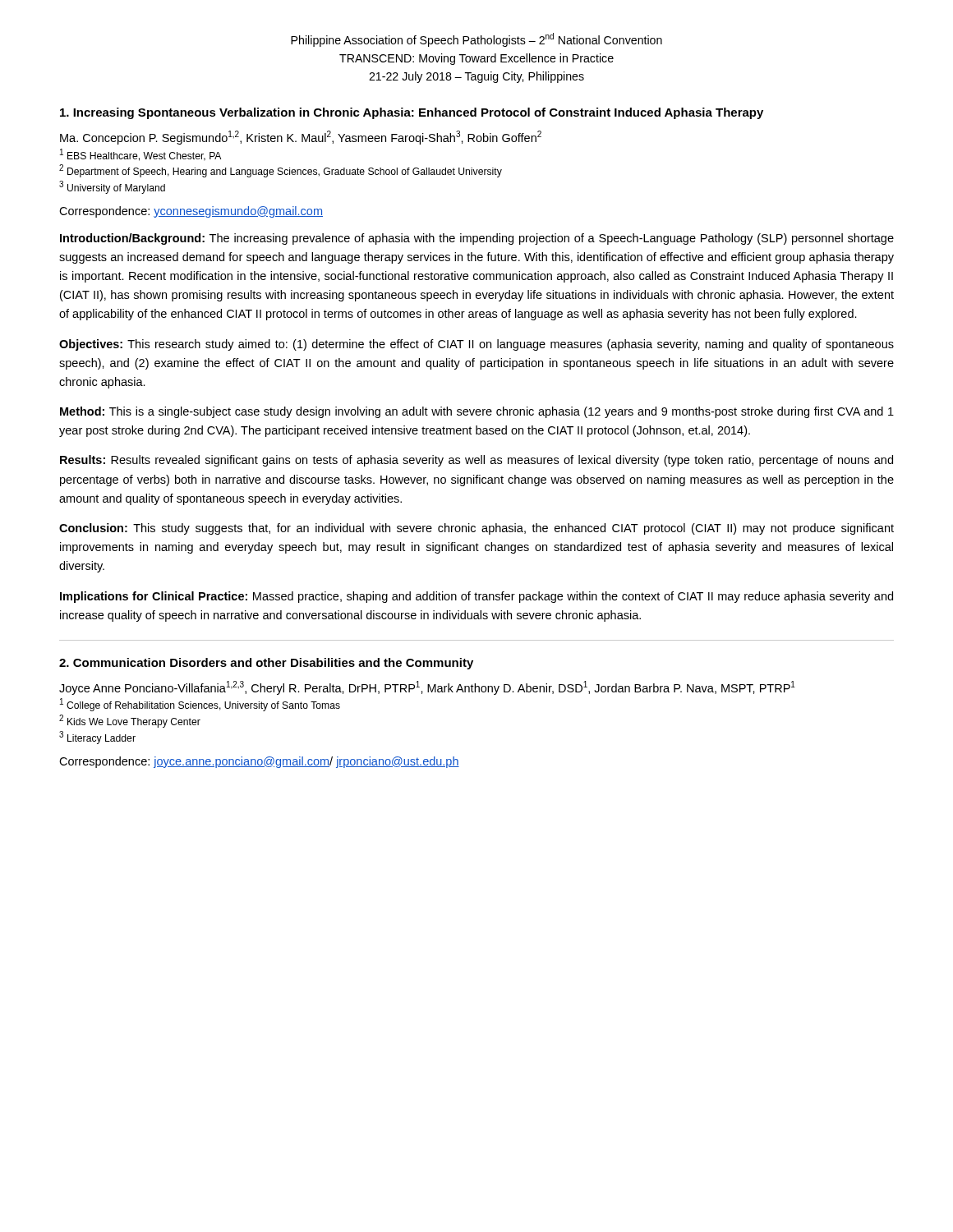Find the text block that says "Conclusion: This study suggests that, for an individual"
The height and width of the screenshot is (1232, 953).
coord(476,547)
